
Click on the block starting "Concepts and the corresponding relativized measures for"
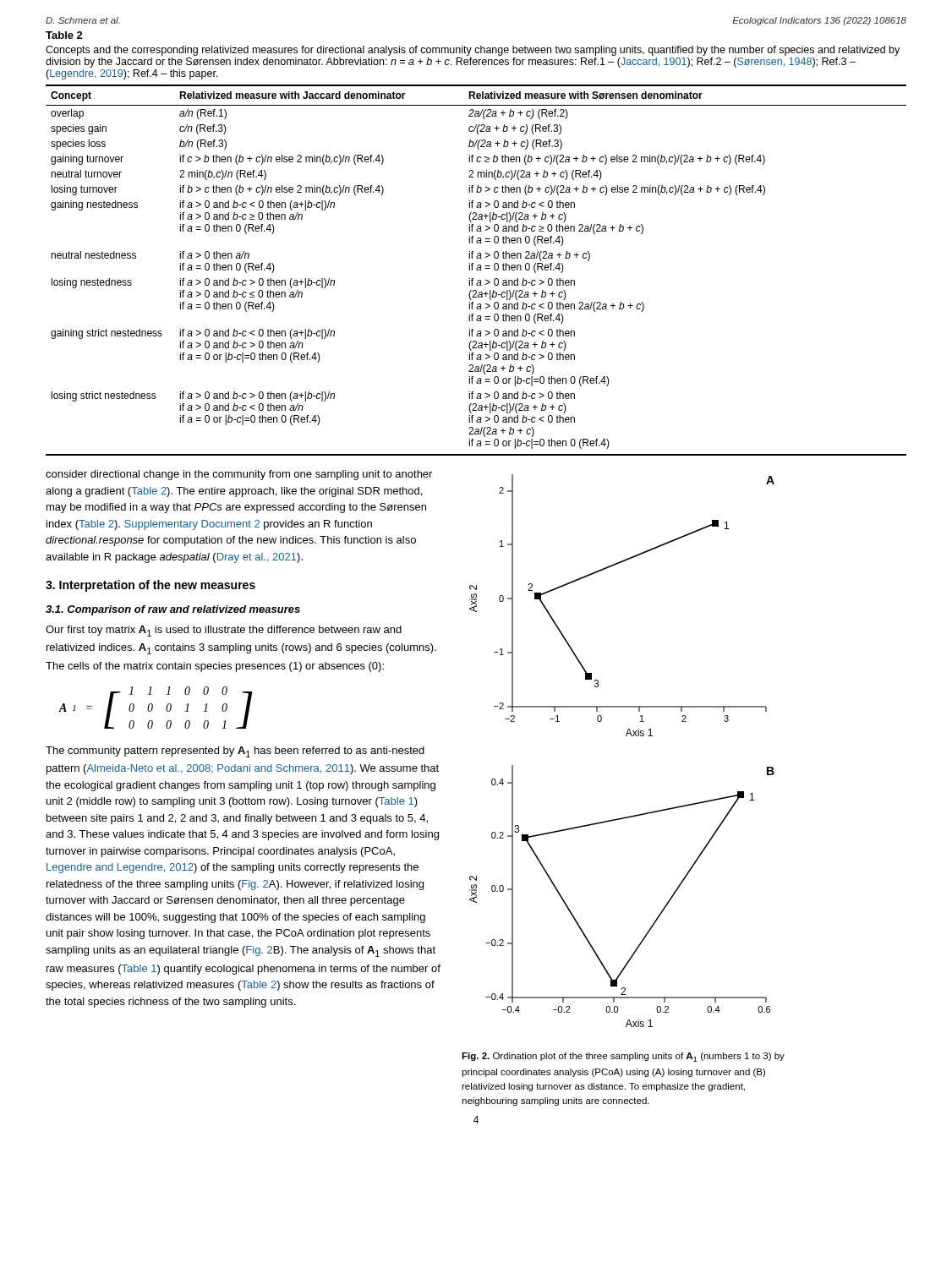pos(473,62)
